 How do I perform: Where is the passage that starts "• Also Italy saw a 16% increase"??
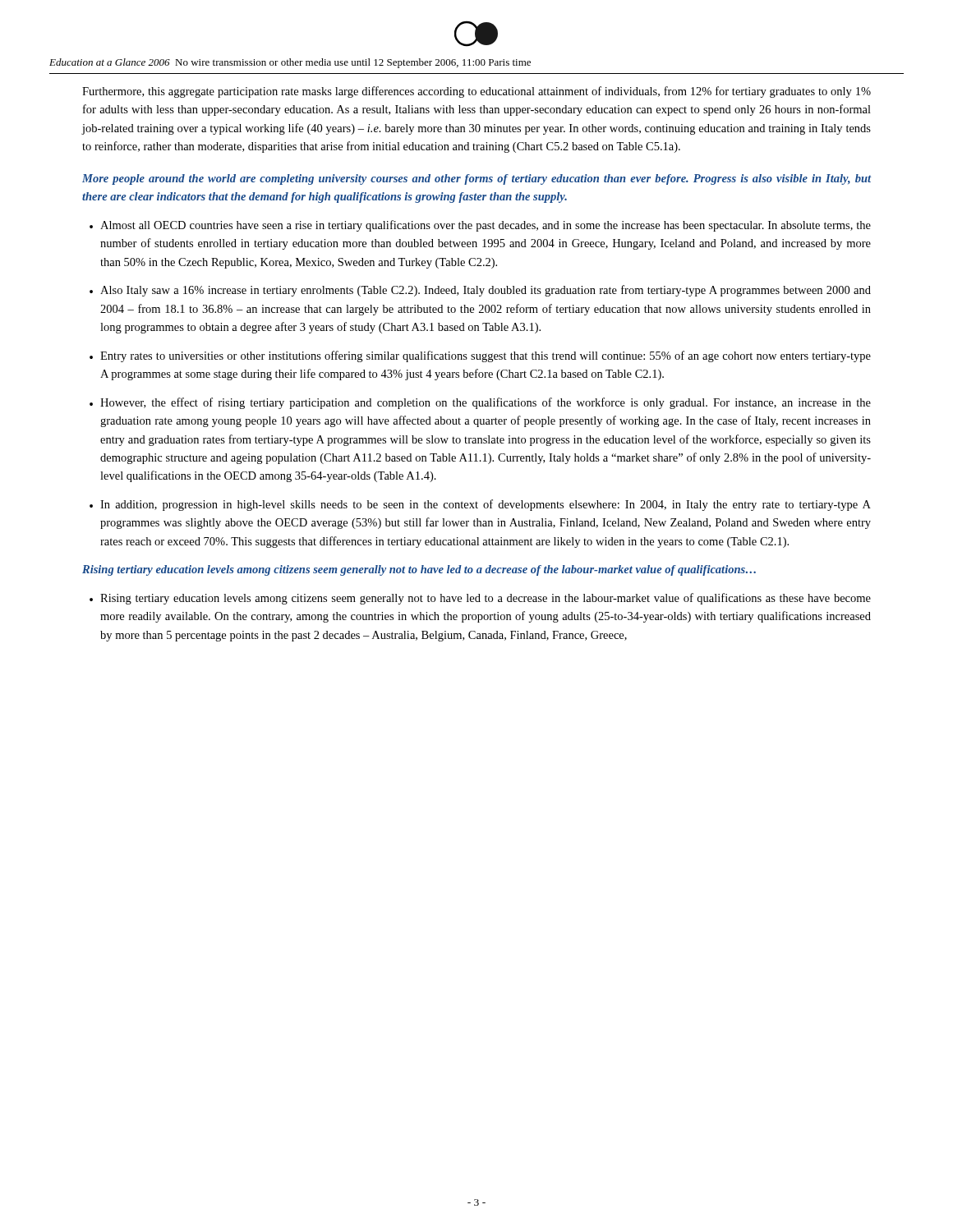pos(476,309)
